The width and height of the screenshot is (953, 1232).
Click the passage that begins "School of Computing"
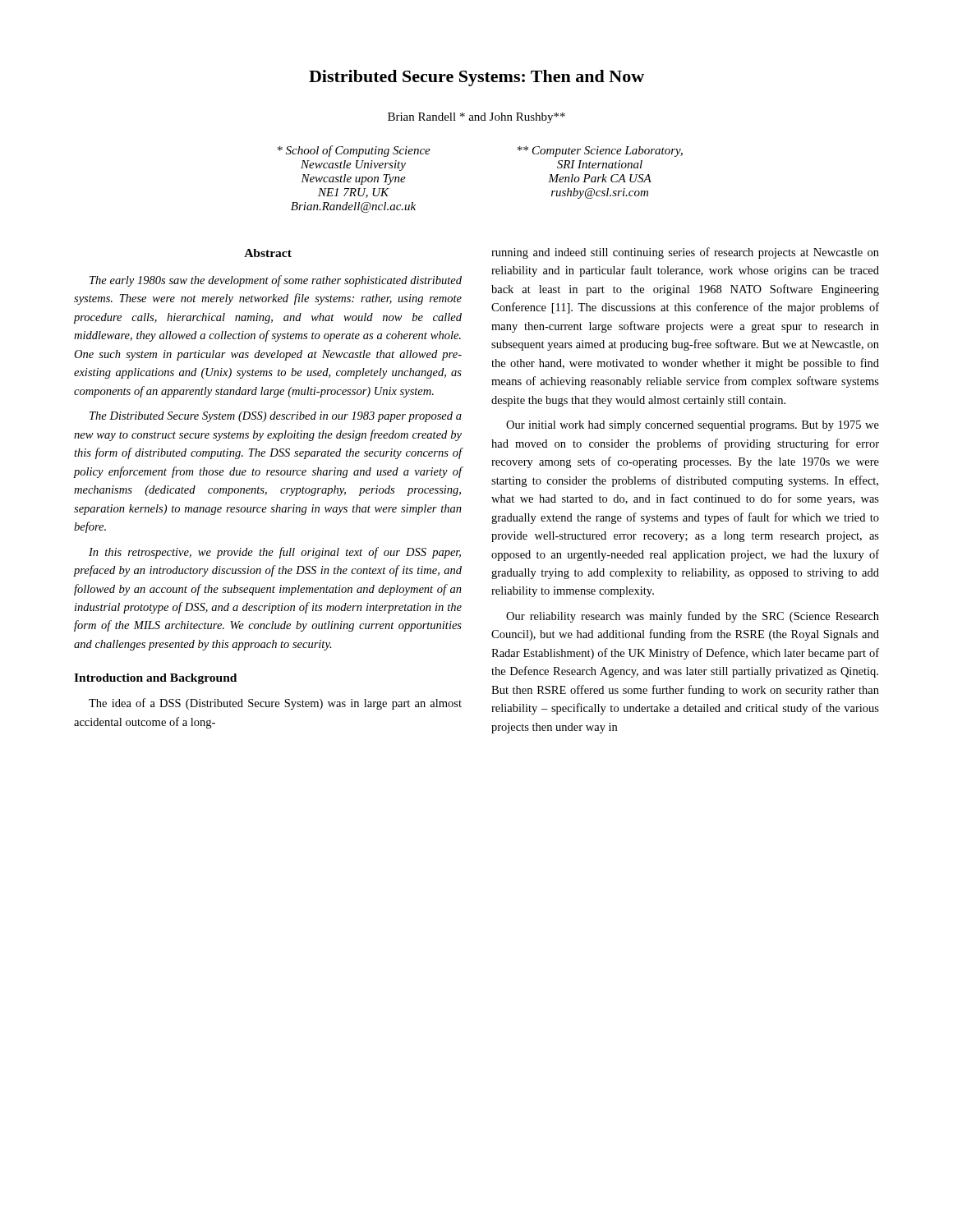(x=353, y=179)
